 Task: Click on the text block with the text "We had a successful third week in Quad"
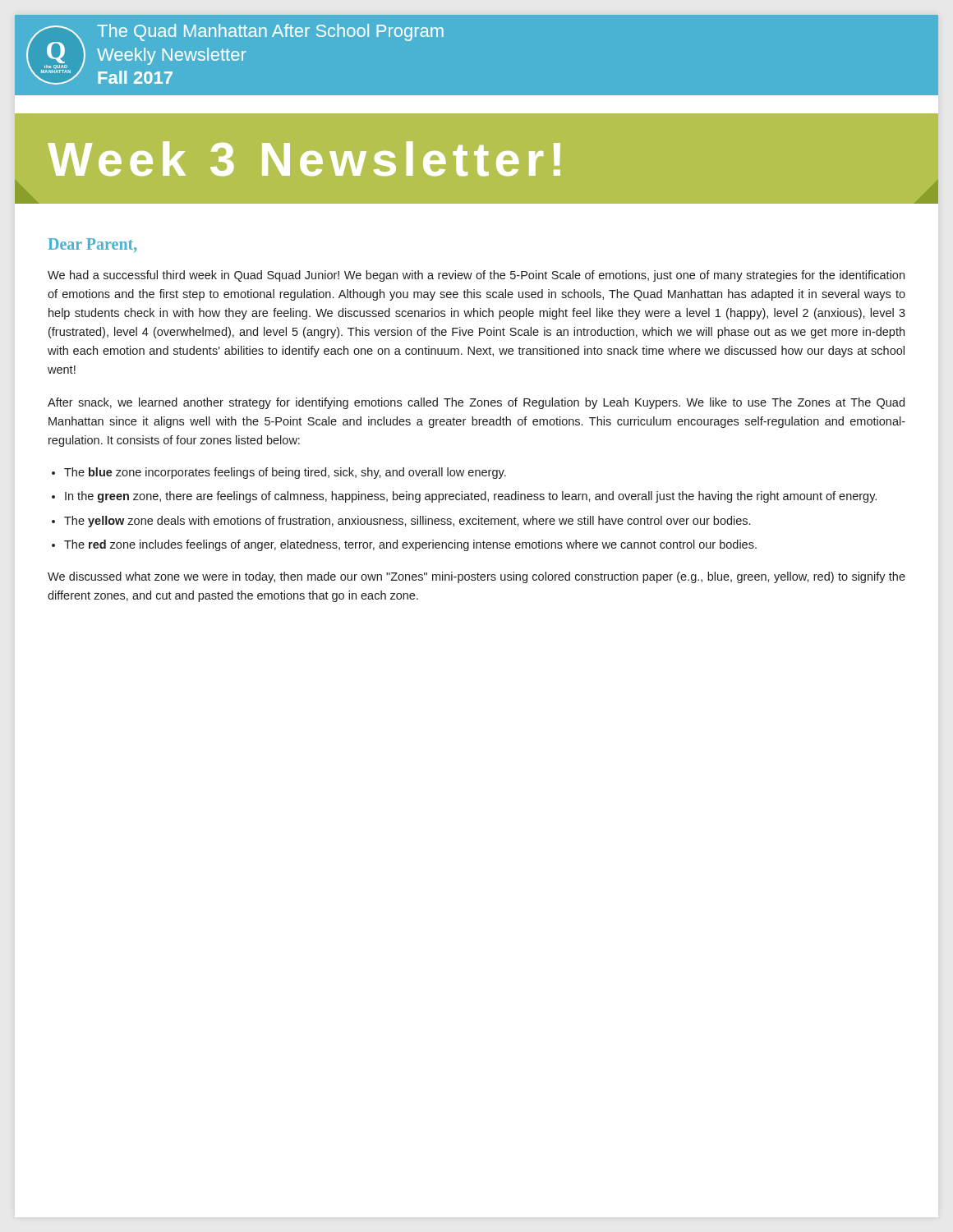coord(476,323)
